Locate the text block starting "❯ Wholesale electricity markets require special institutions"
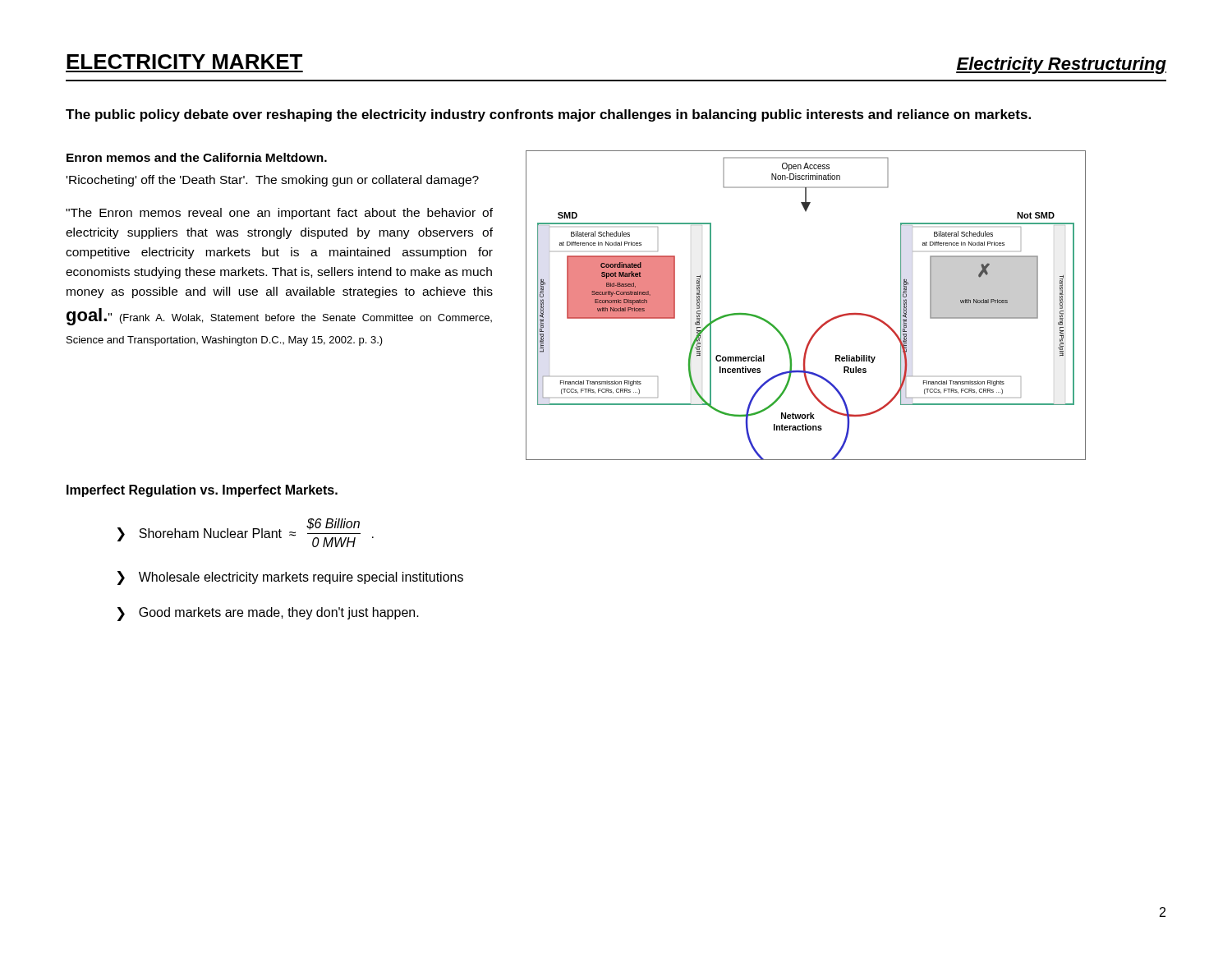The width and height of the screenshot is (1232, 953). point(289,577)
